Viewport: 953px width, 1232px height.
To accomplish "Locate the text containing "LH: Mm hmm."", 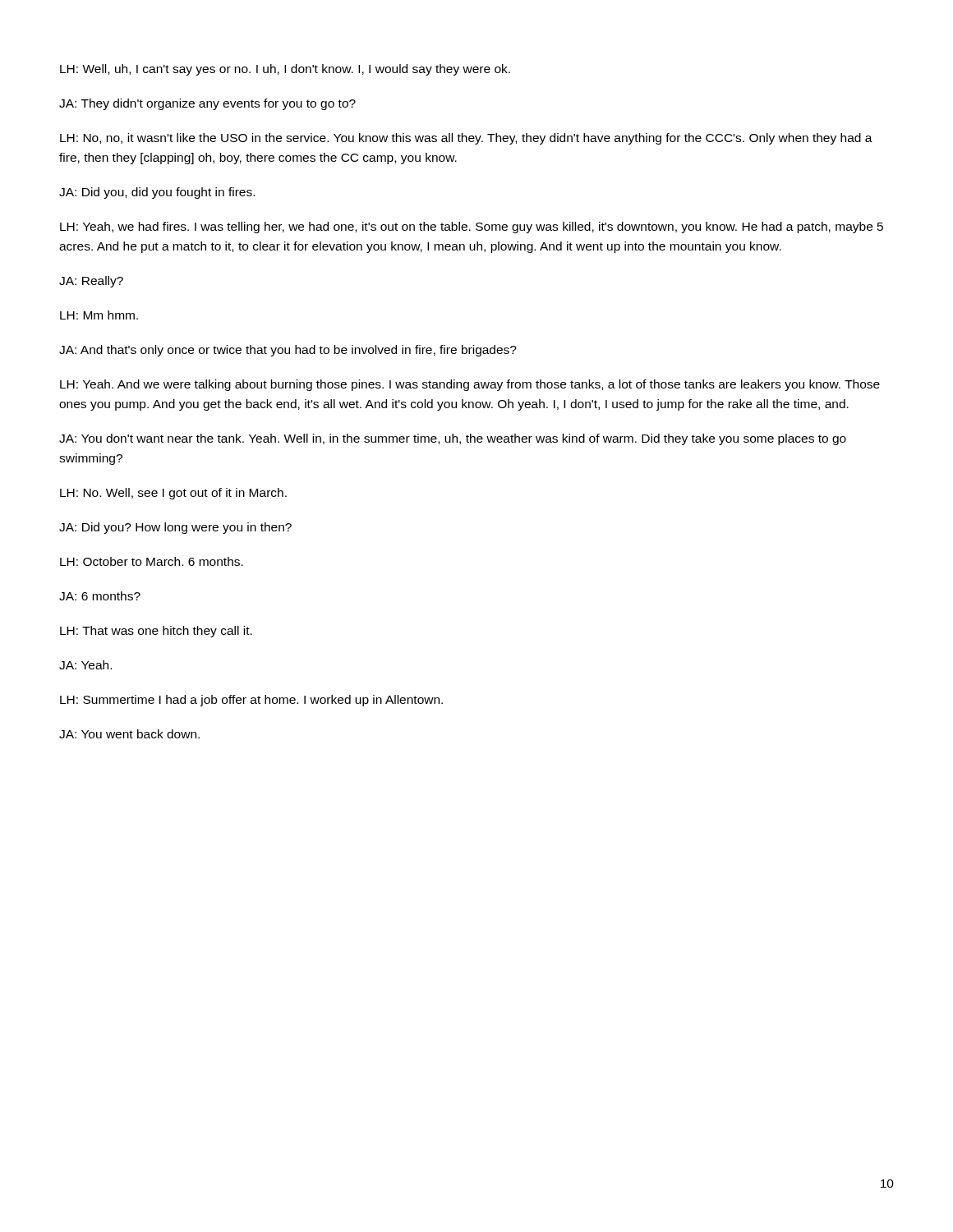I will point(99,315).
